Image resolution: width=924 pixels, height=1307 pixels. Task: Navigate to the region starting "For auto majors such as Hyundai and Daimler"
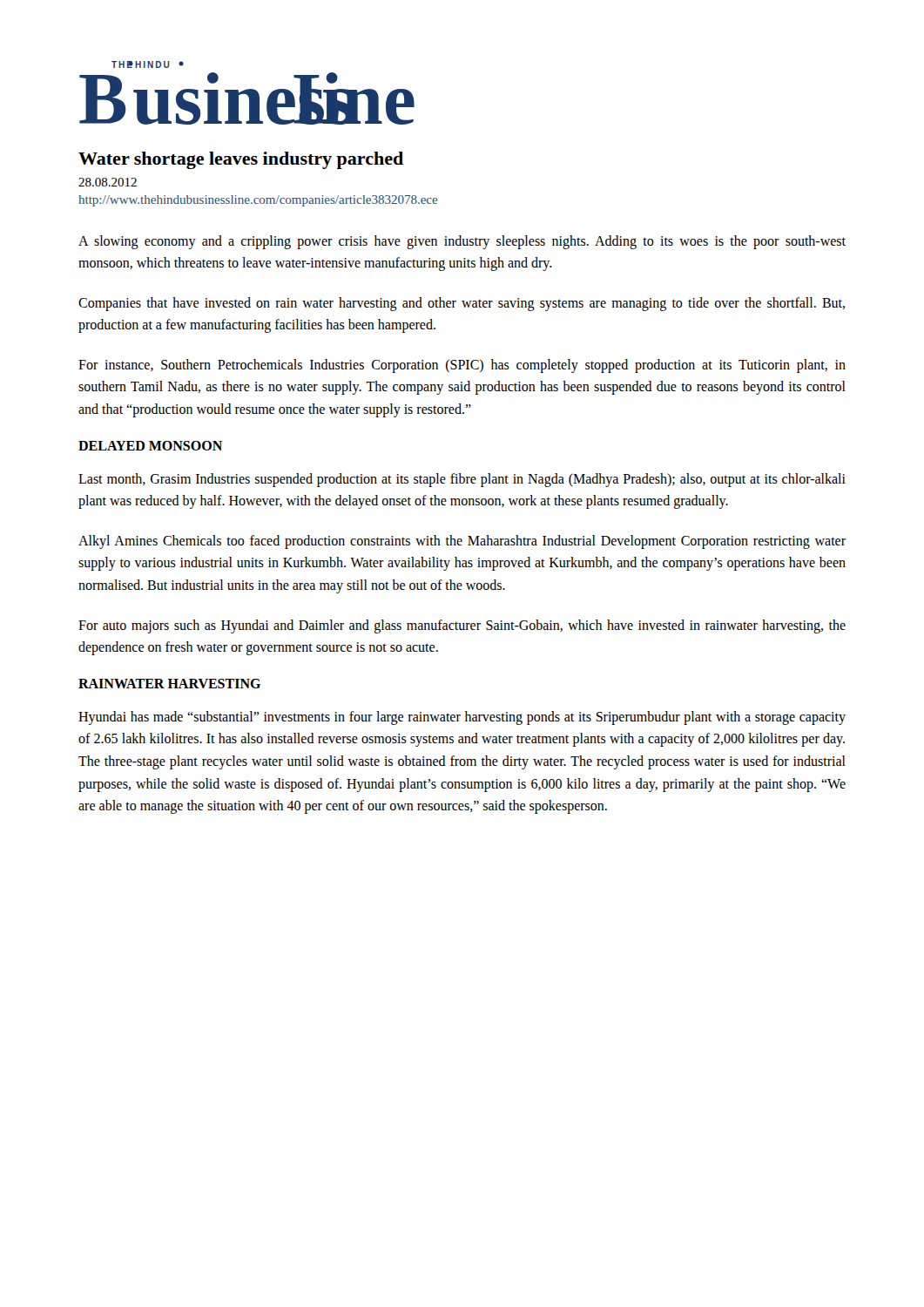(x=462, y=636)
